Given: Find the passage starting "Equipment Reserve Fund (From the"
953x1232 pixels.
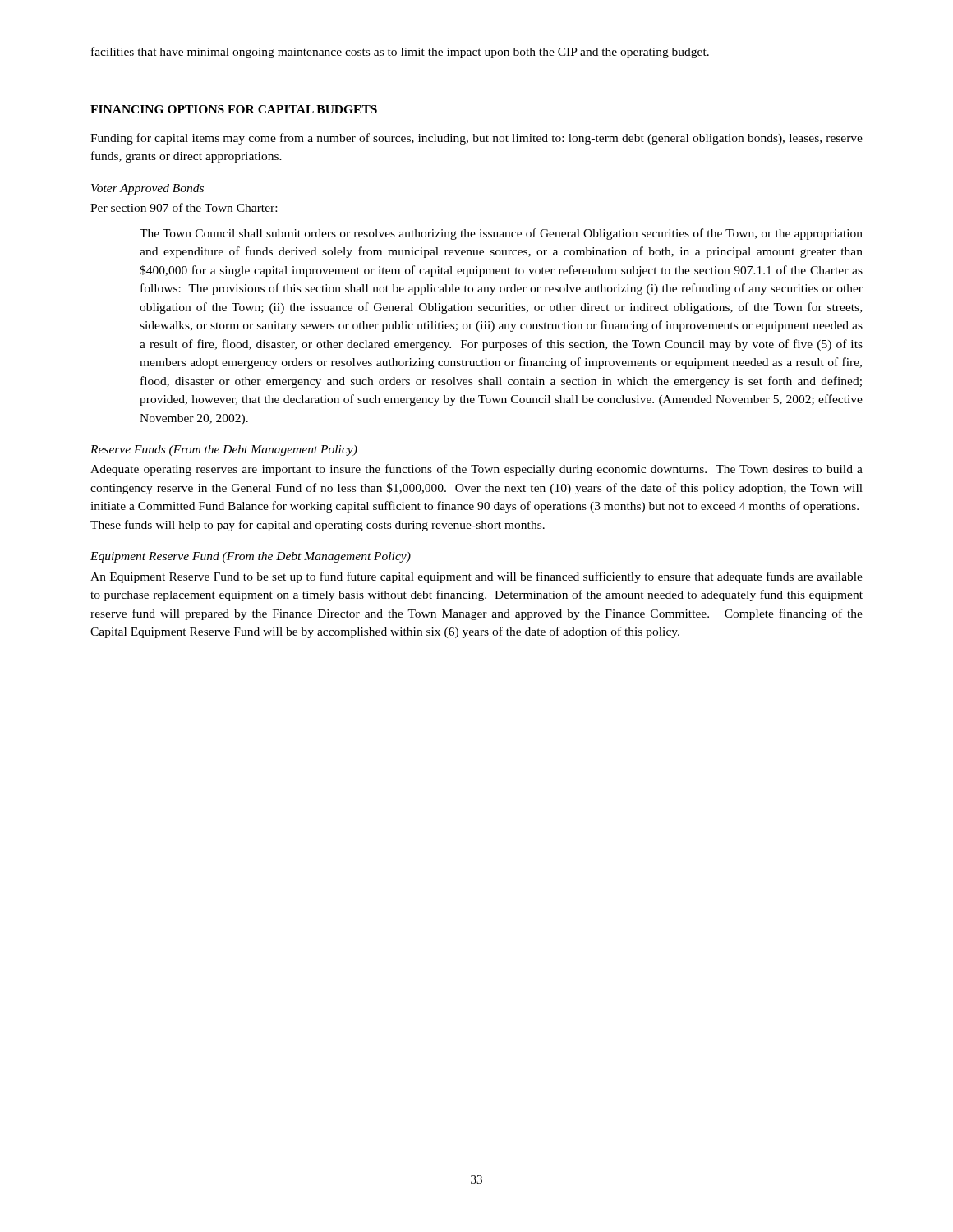Looking at the screenshot, I should pyautogui.click(x=250, y=556).
